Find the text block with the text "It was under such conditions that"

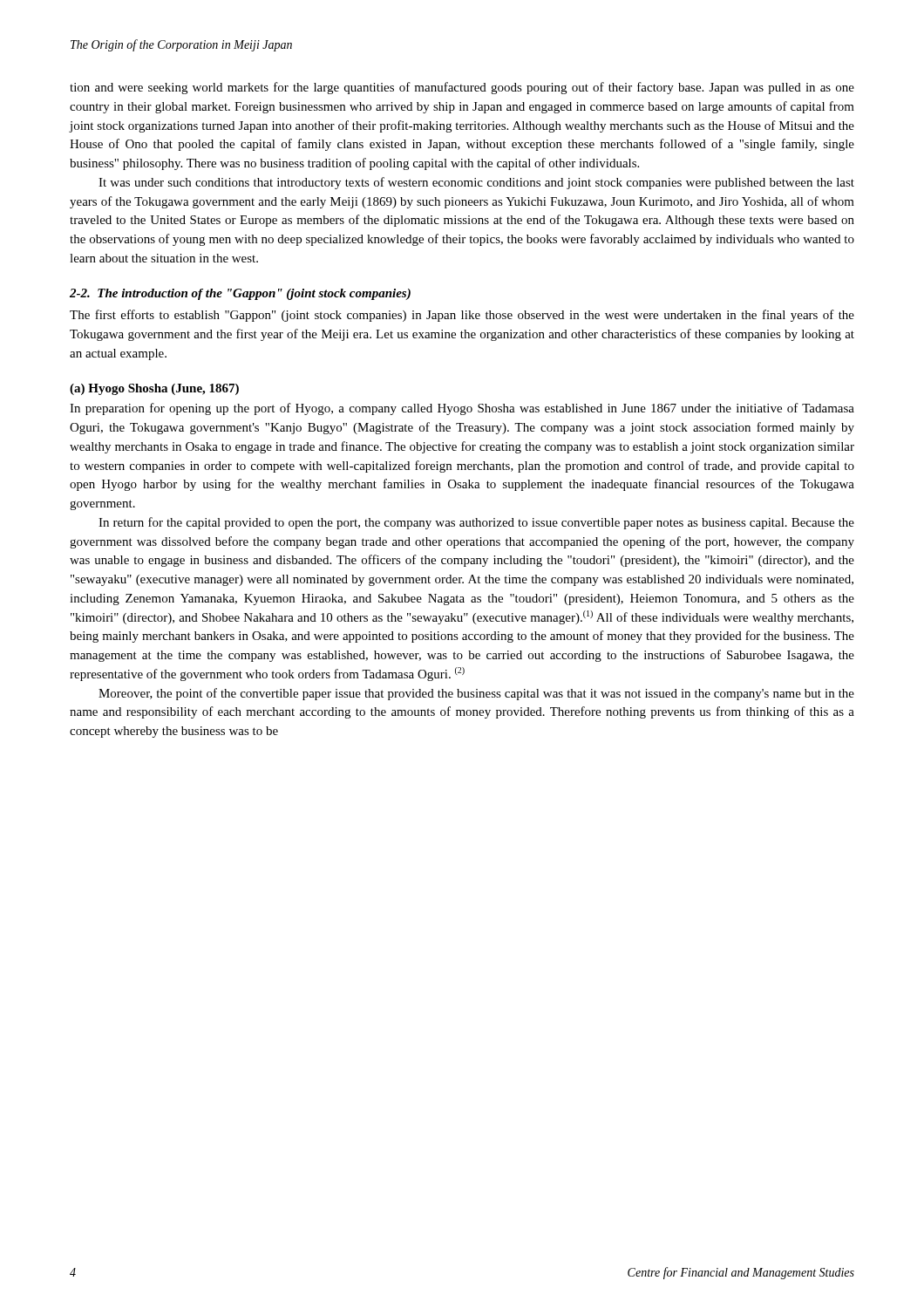462,221
